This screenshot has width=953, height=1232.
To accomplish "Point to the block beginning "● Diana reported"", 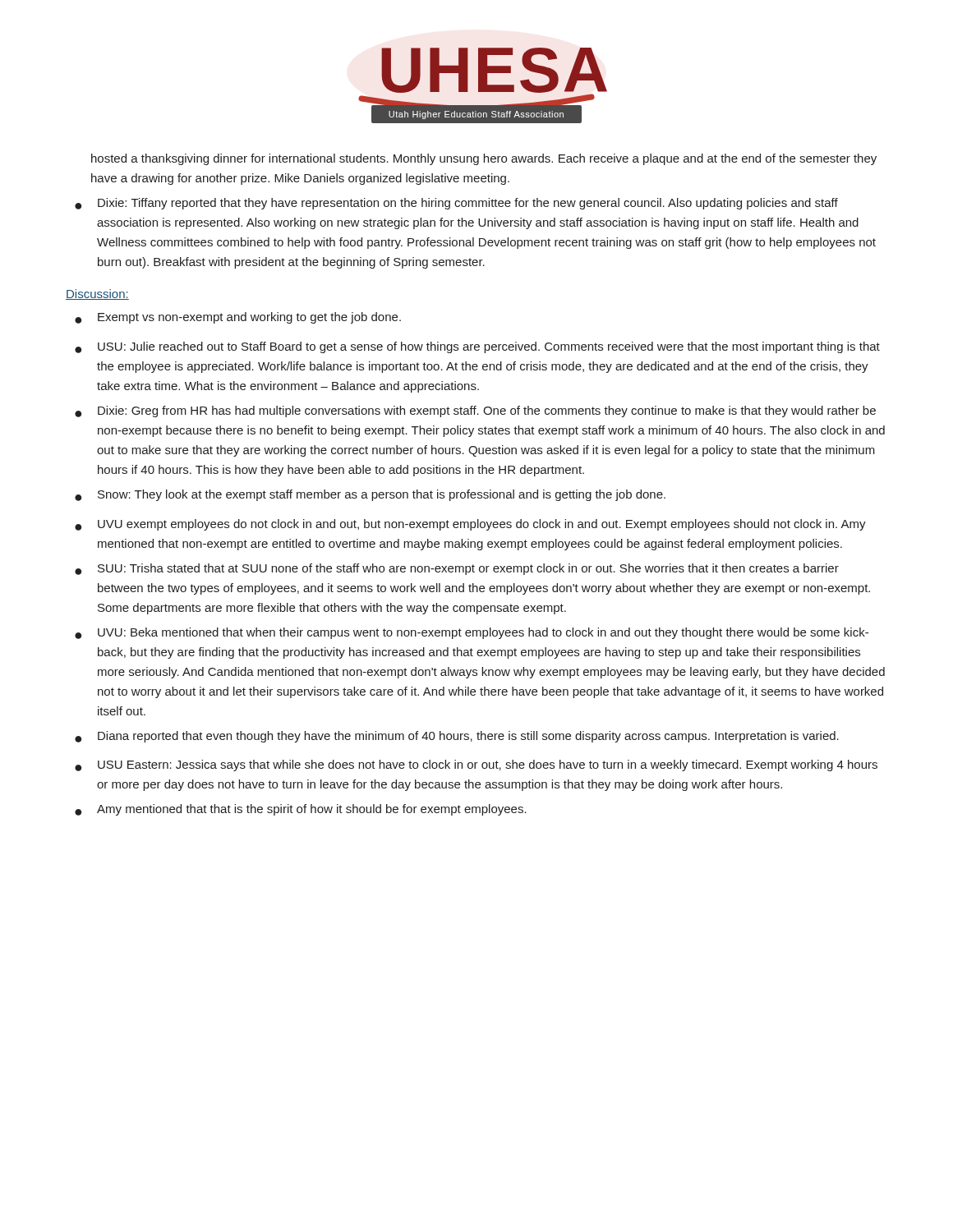I will [x=457, y=738].
